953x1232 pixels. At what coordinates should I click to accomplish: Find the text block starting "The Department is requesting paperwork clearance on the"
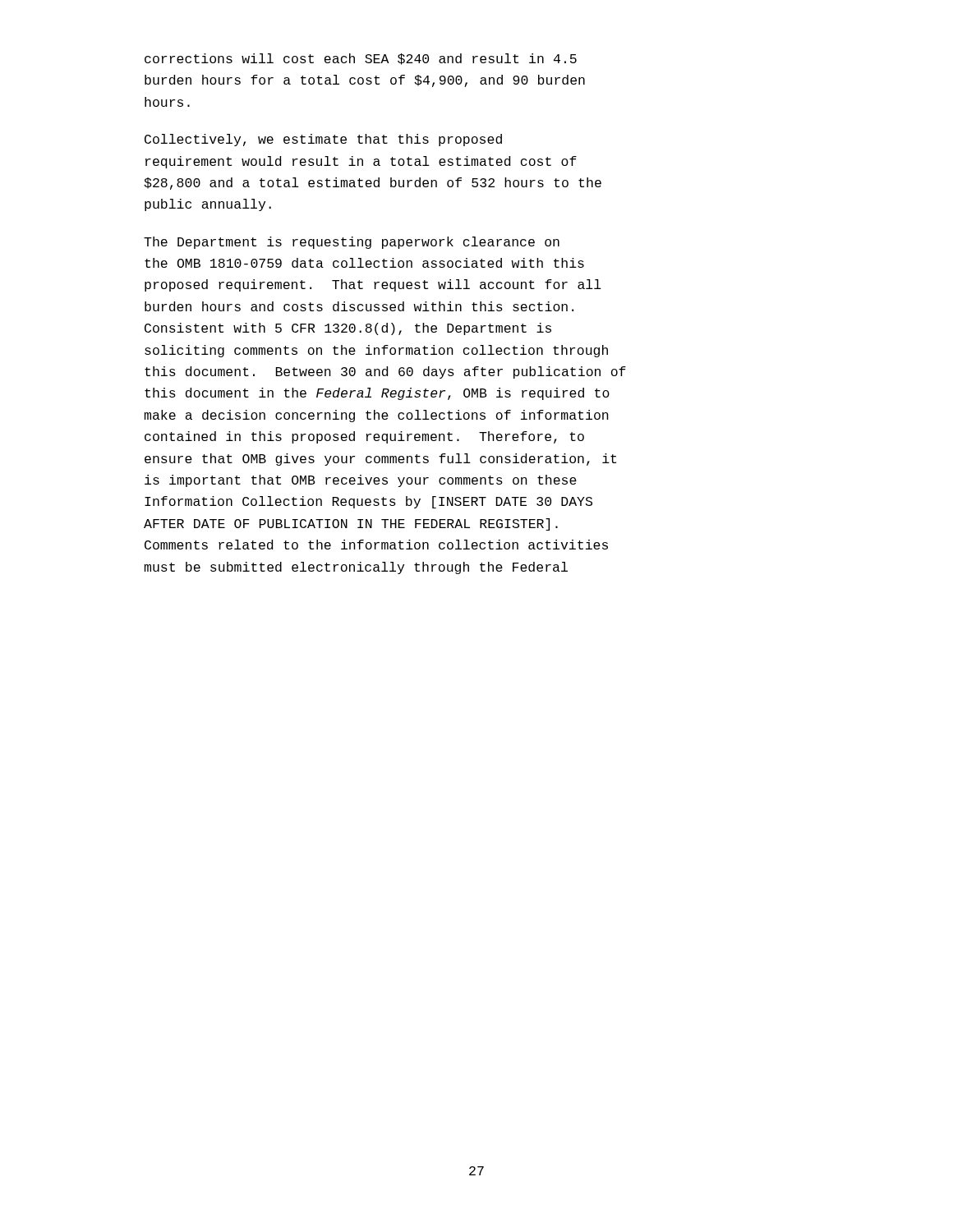495,406
